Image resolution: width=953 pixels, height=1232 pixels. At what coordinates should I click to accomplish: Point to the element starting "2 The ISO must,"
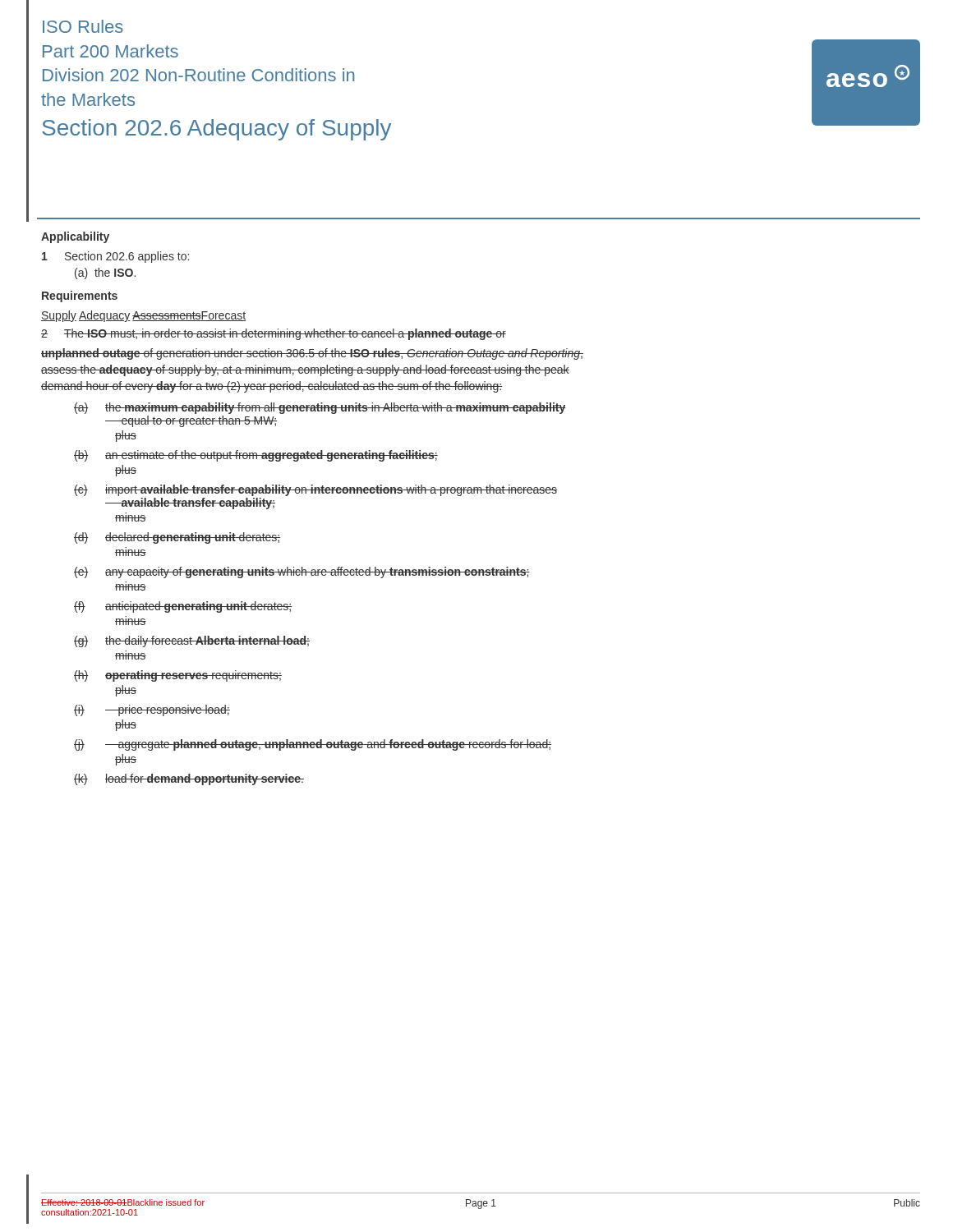[481, 333]
